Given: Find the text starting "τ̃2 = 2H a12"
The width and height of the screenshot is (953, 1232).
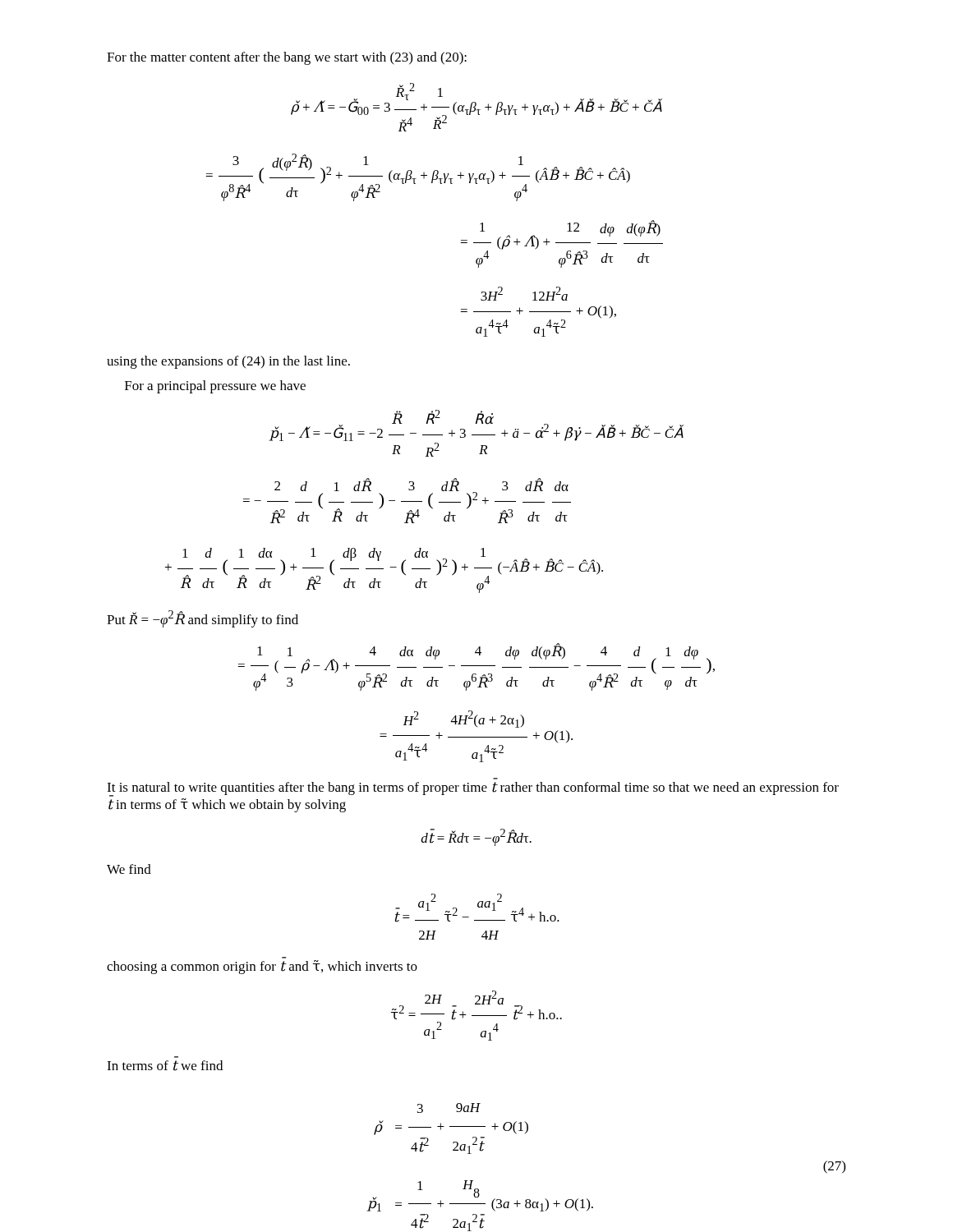Looking at the screenshot, I should (x=476, y=1016).
